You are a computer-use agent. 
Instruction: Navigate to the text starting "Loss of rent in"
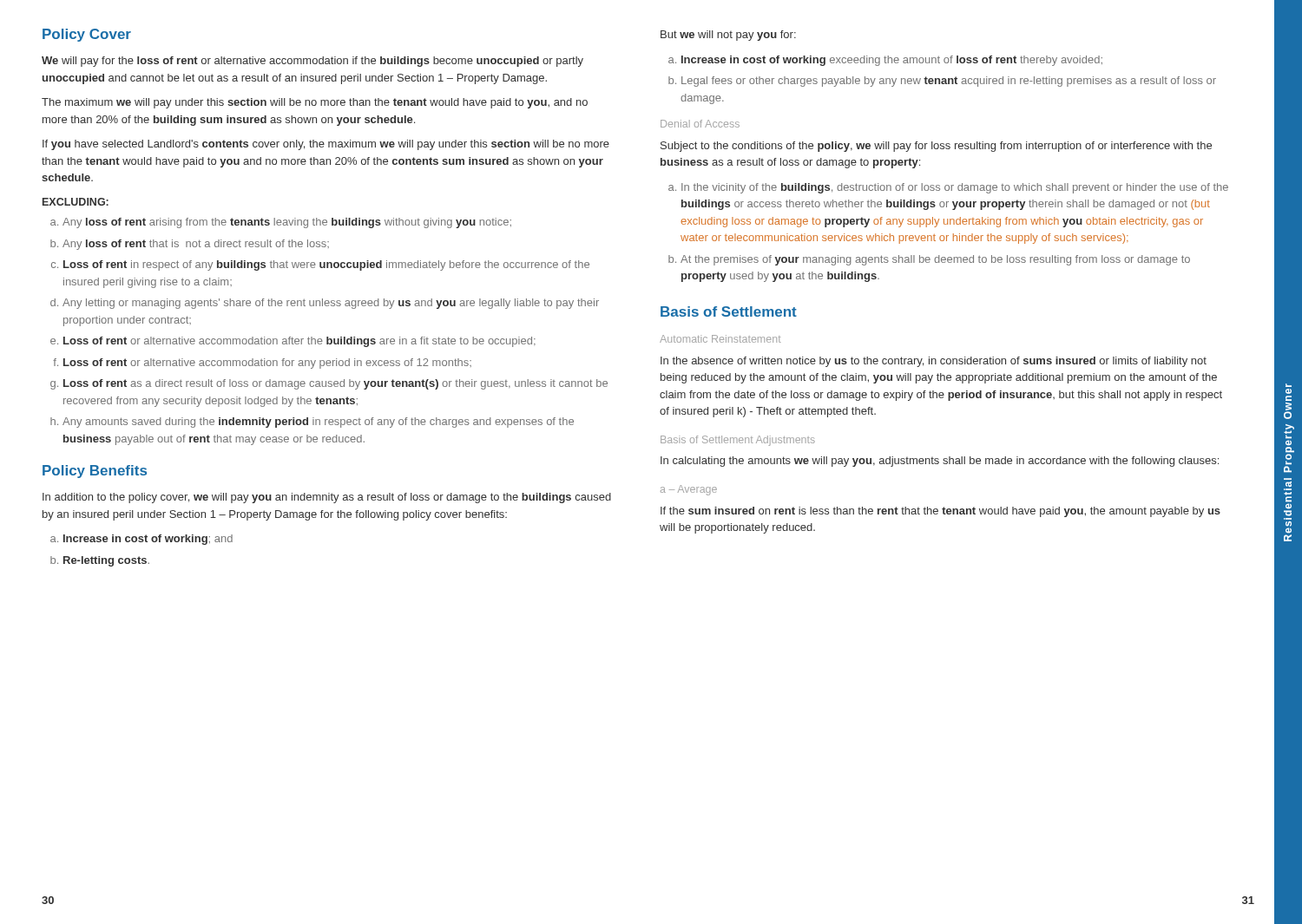coord(326,273)
